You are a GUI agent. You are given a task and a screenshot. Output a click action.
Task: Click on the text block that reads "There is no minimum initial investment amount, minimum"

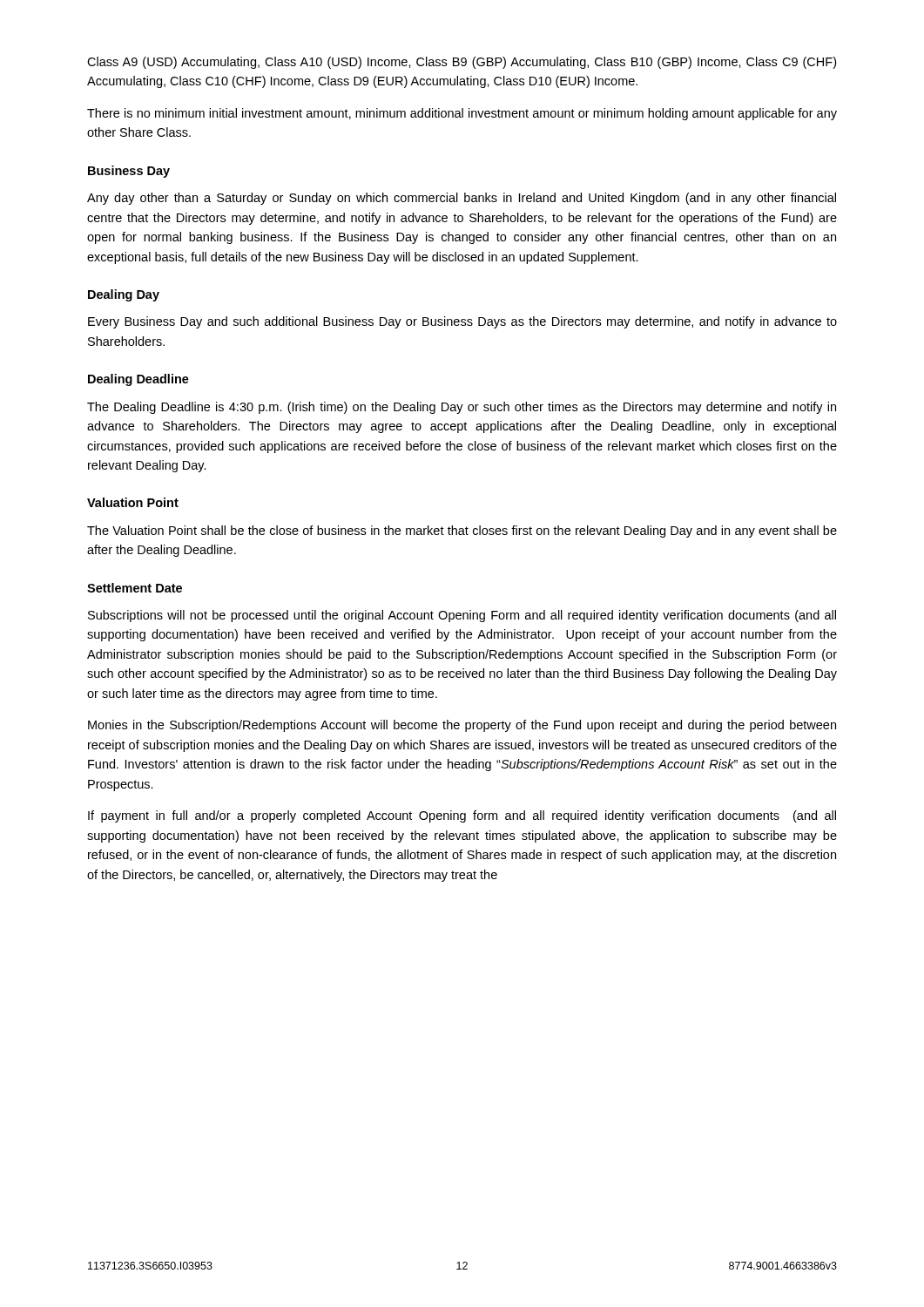click(462, 123)
